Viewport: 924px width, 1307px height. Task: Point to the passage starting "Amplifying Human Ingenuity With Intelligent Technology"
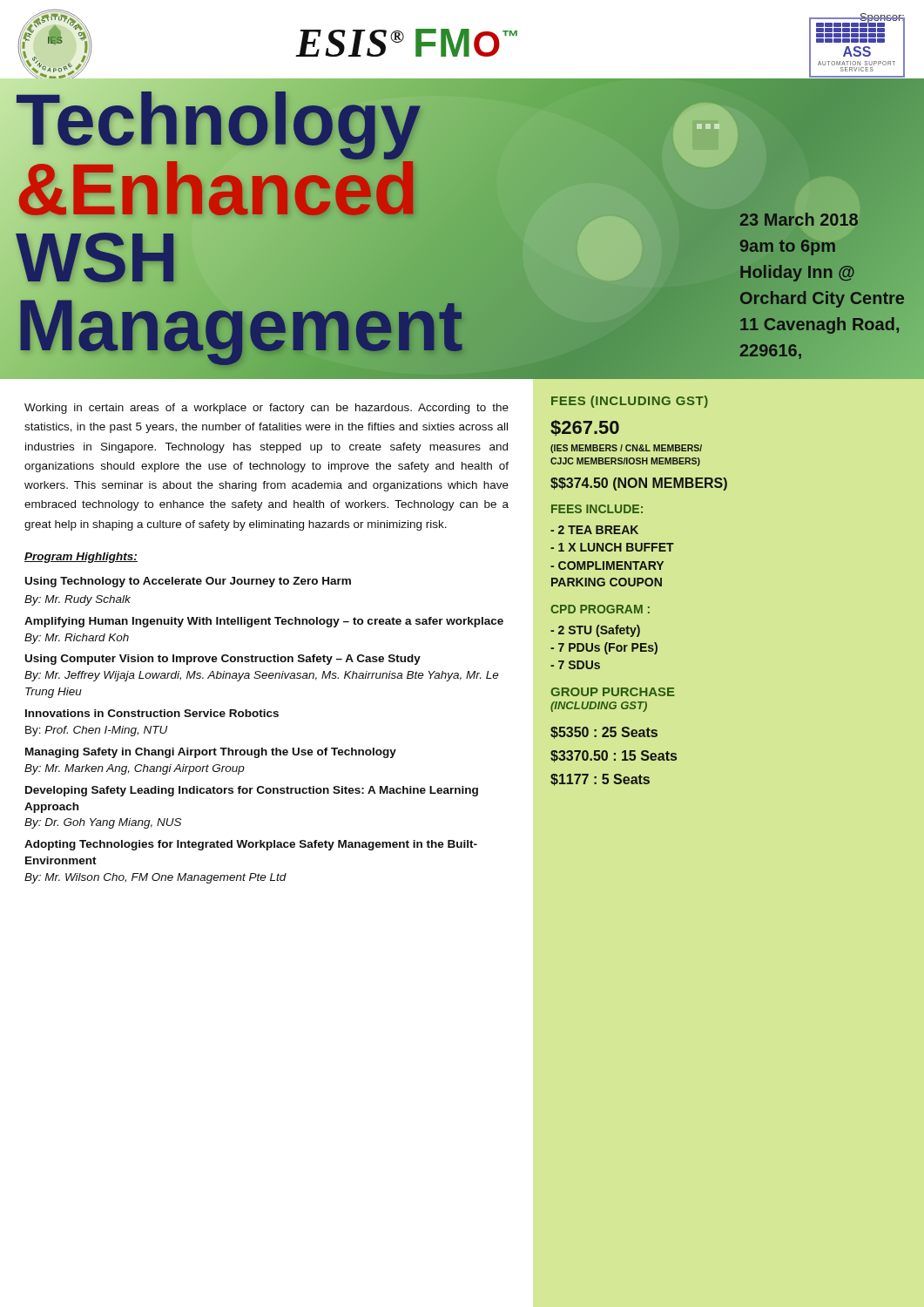(x=266, y=630)
